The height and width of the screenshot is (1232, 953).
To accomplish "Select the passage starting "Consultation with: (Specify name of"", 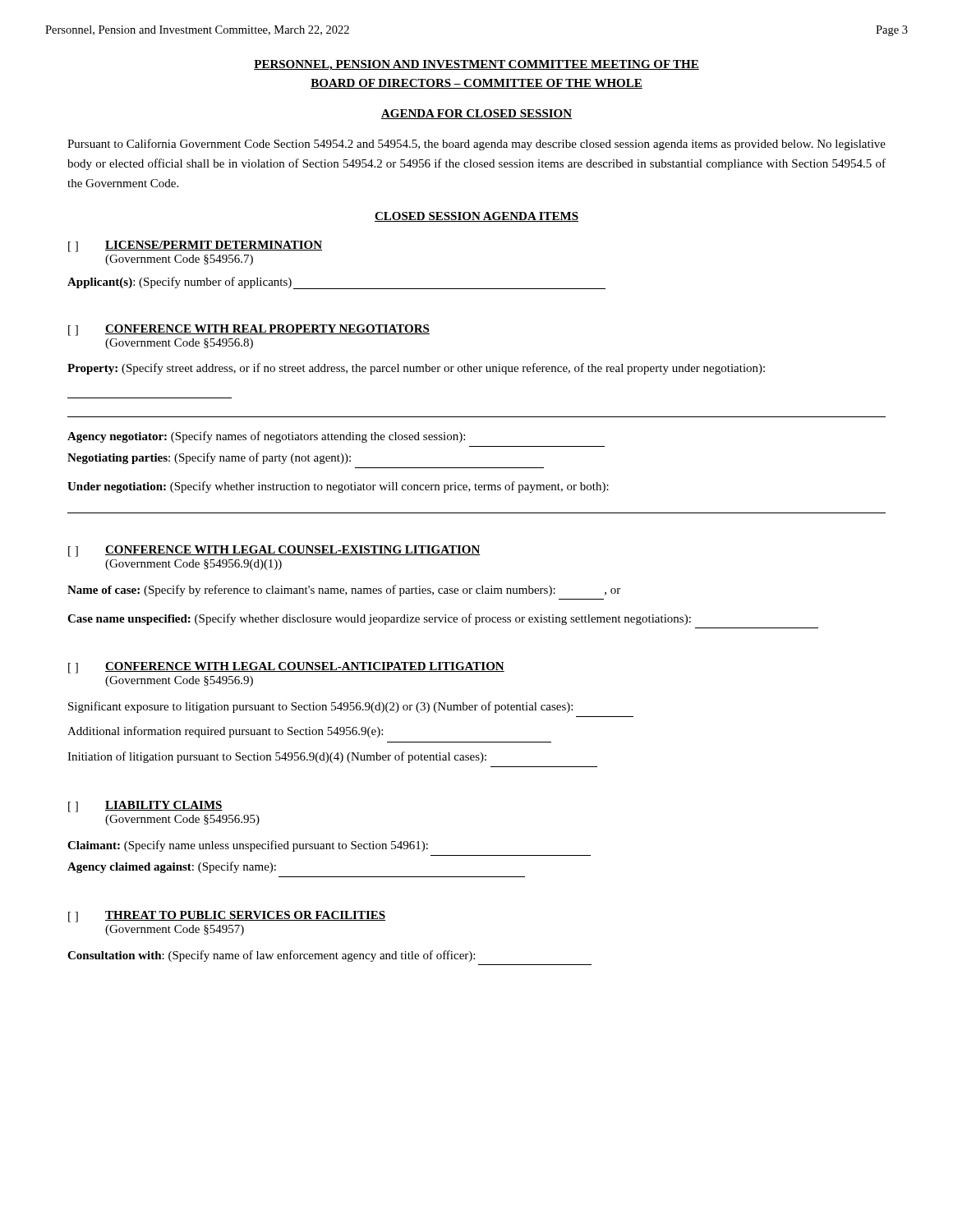I will click(329, 954).
